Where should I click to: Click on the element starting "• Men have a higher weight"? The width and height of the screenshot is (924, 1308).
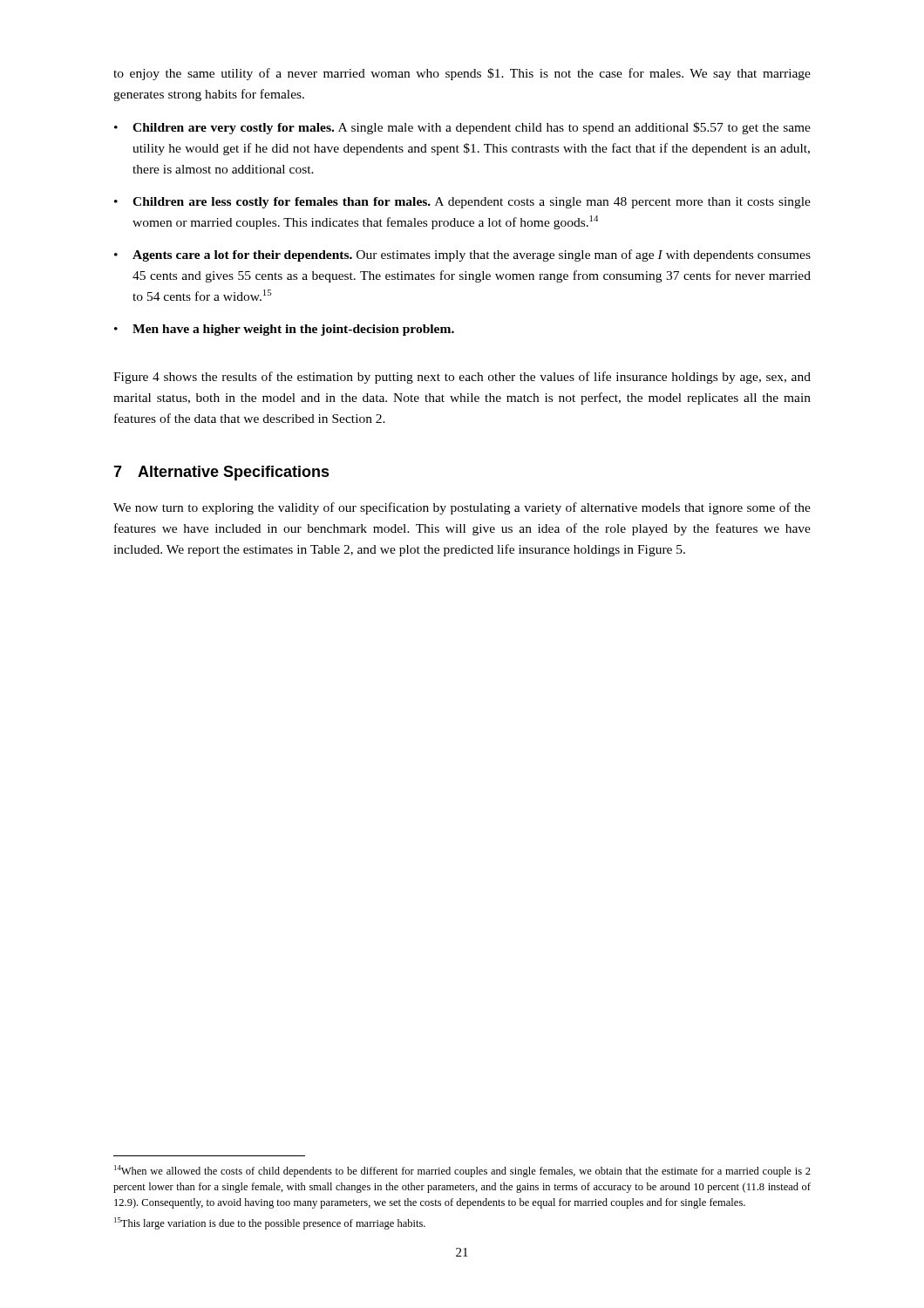462,329
